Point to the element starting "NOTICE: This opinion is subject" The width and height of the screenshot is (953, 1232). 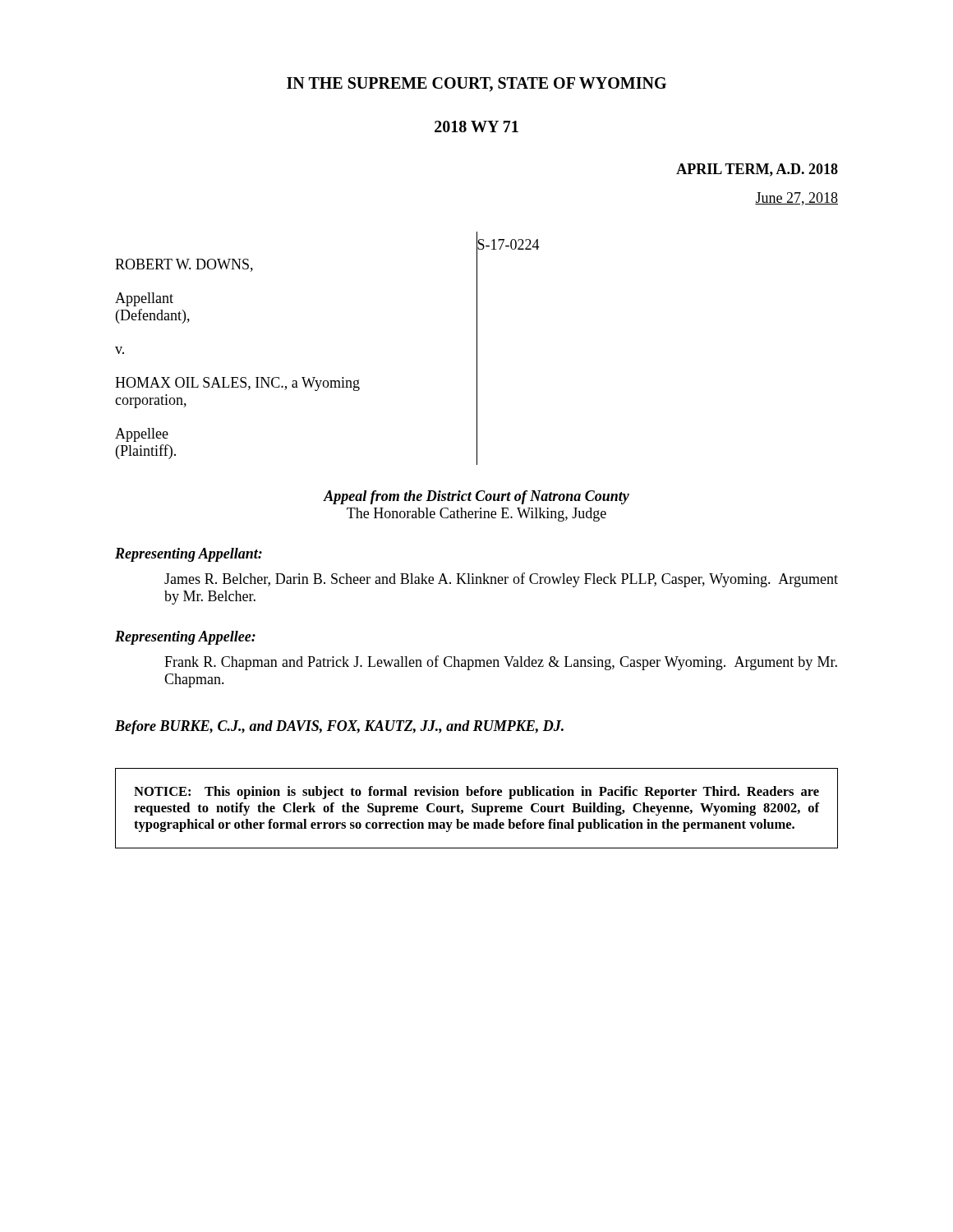476,808
